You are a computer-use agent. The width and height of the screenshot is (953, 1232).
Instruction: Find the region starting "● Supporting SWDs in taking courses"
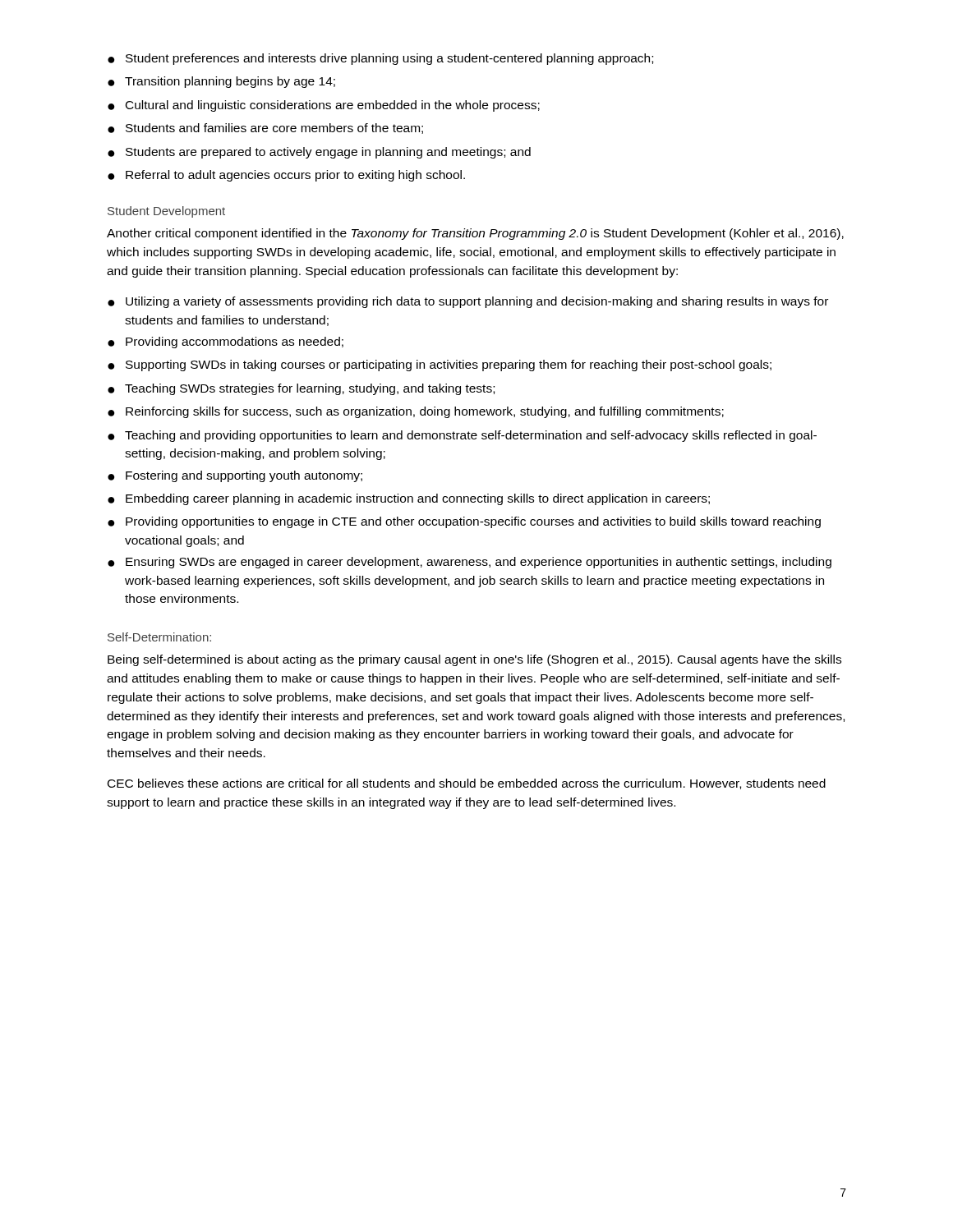click(476, 366)
